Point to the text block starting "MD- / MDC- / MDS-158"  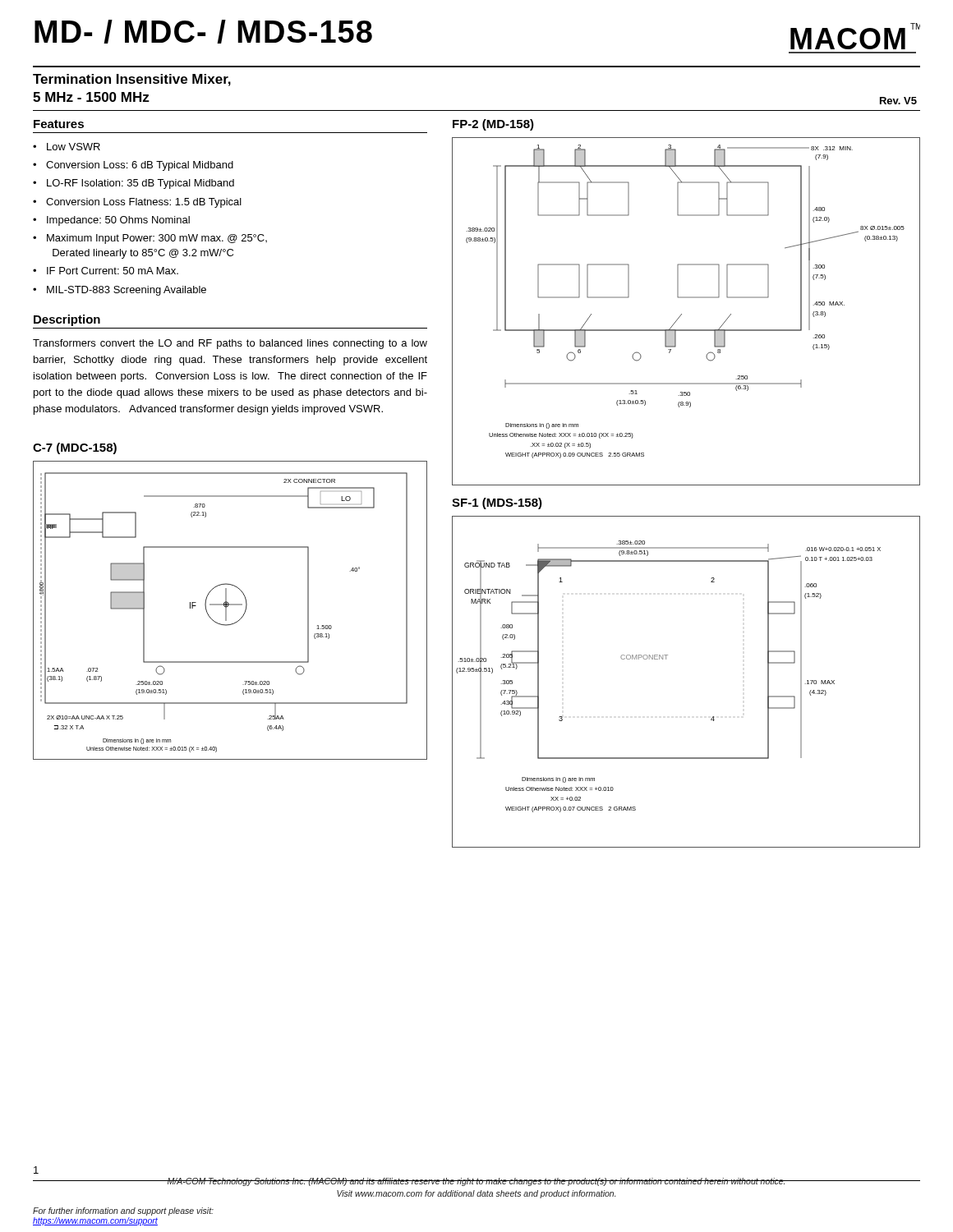pyautogui.click(x=203, y=32)
